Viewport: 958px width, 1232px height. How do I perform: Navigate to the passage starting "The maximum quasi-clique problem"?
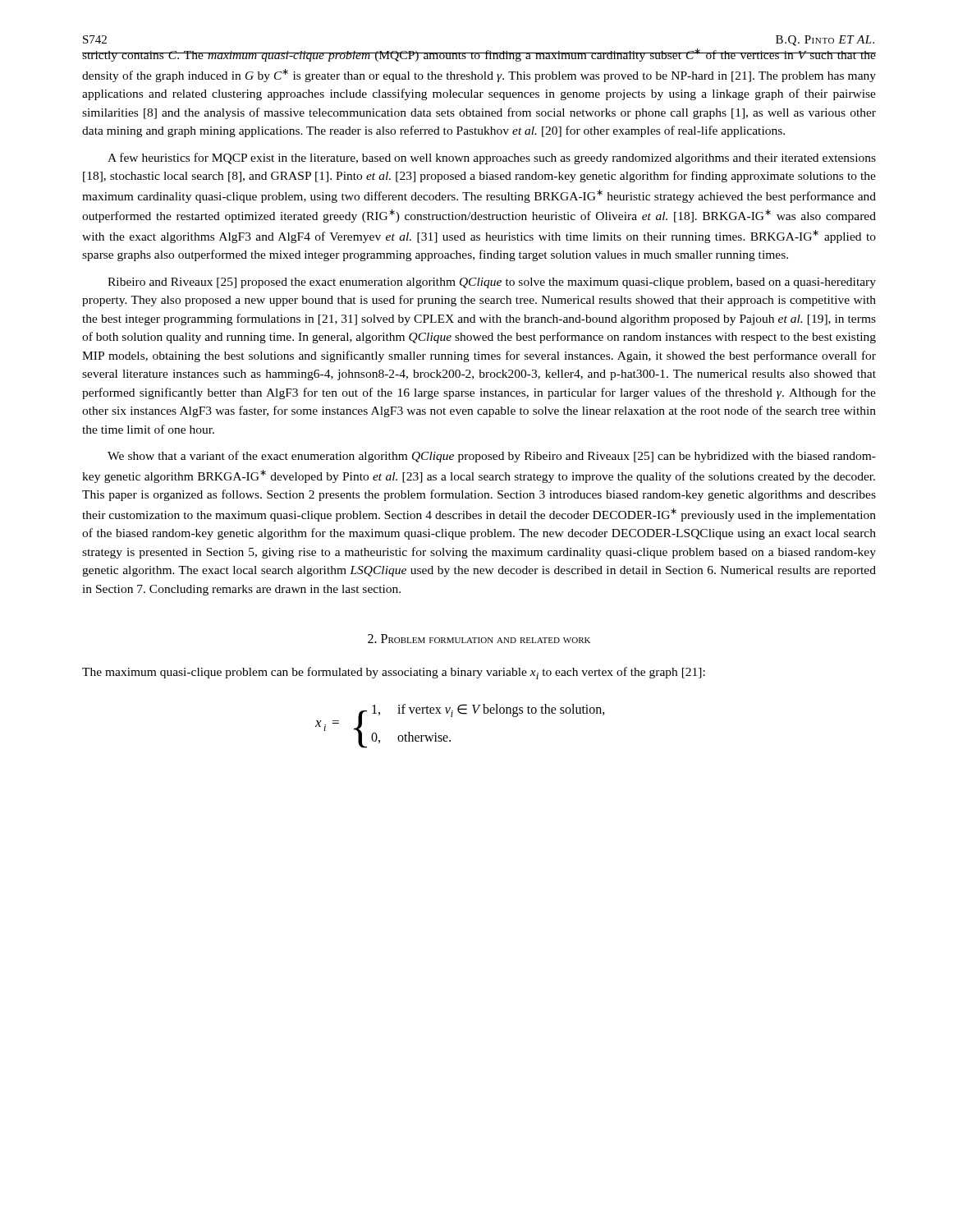pos(479,674)
